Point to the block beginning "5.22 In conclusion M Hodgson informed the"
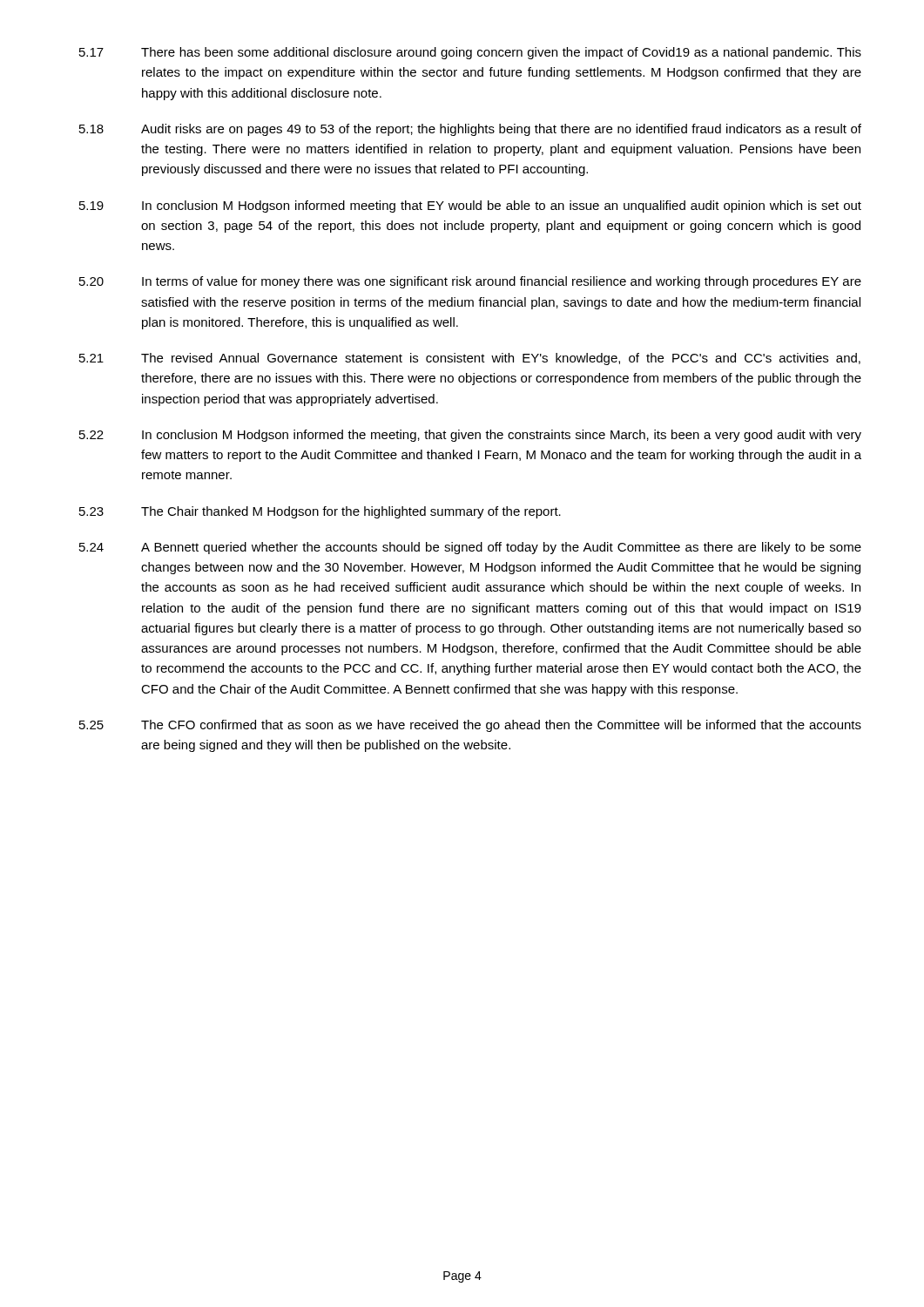The height and width of the screenshot is (1307, 924). (x=470, y=455)
